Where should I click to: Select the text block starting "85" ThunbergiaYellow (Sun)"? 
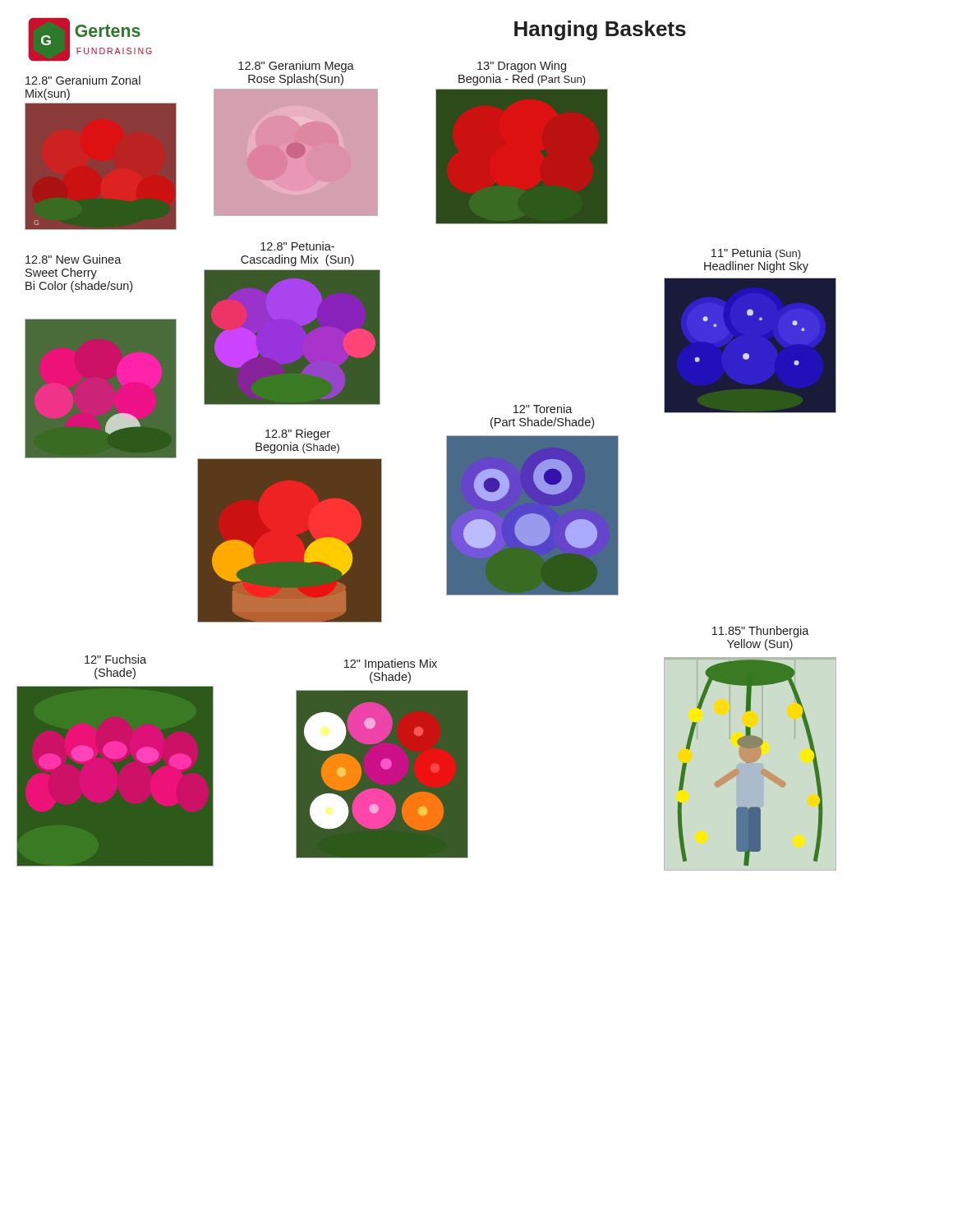pyautogui.click(x=760, y=637)
